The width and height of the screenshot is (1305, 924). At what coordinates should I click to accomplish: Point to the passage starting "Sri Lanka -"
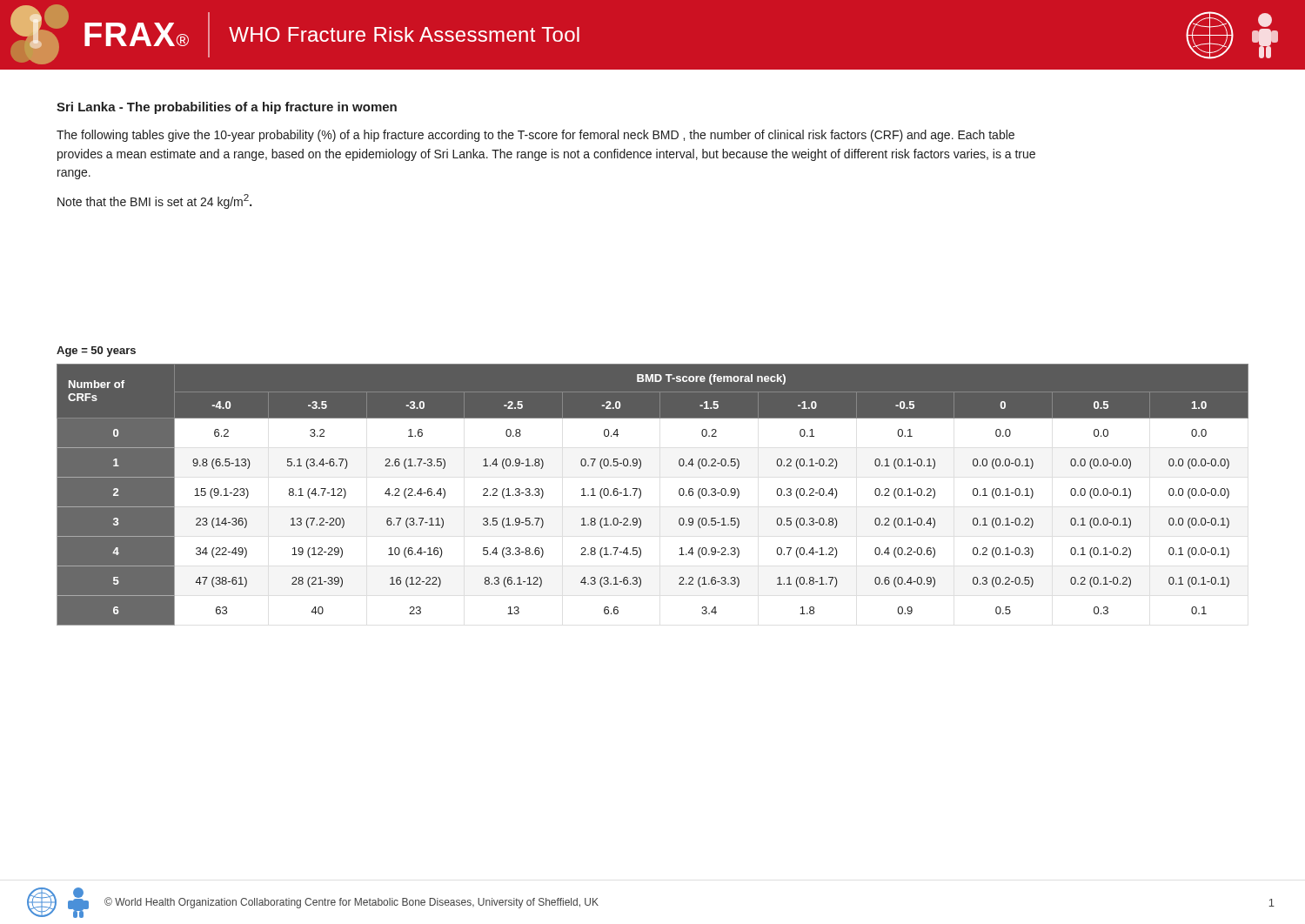(227, 107)
